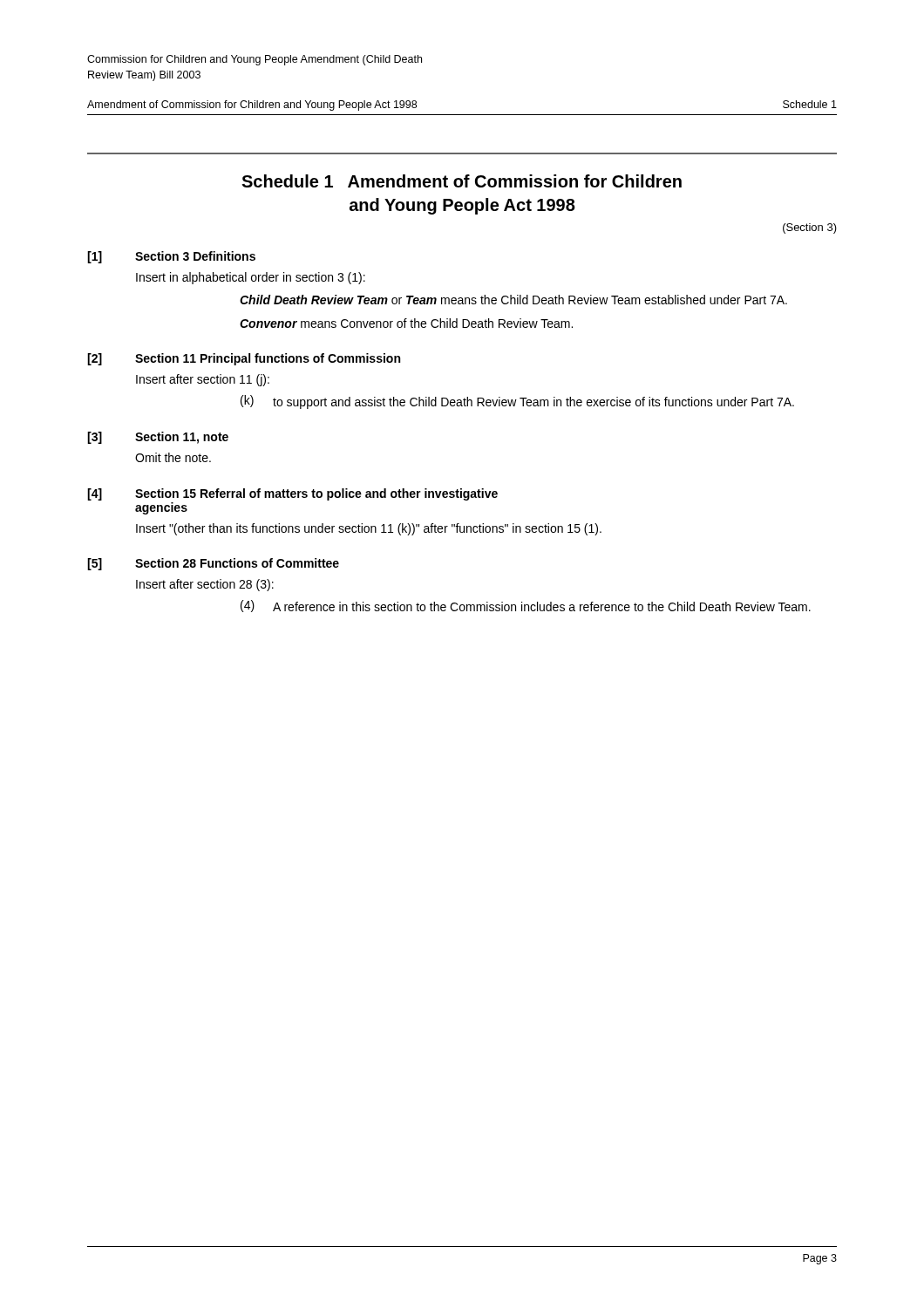This screenshot has height=1308, width=924.
Task: Find the section header containing "Section 11, note"
Action: click(x=182, y=437)
